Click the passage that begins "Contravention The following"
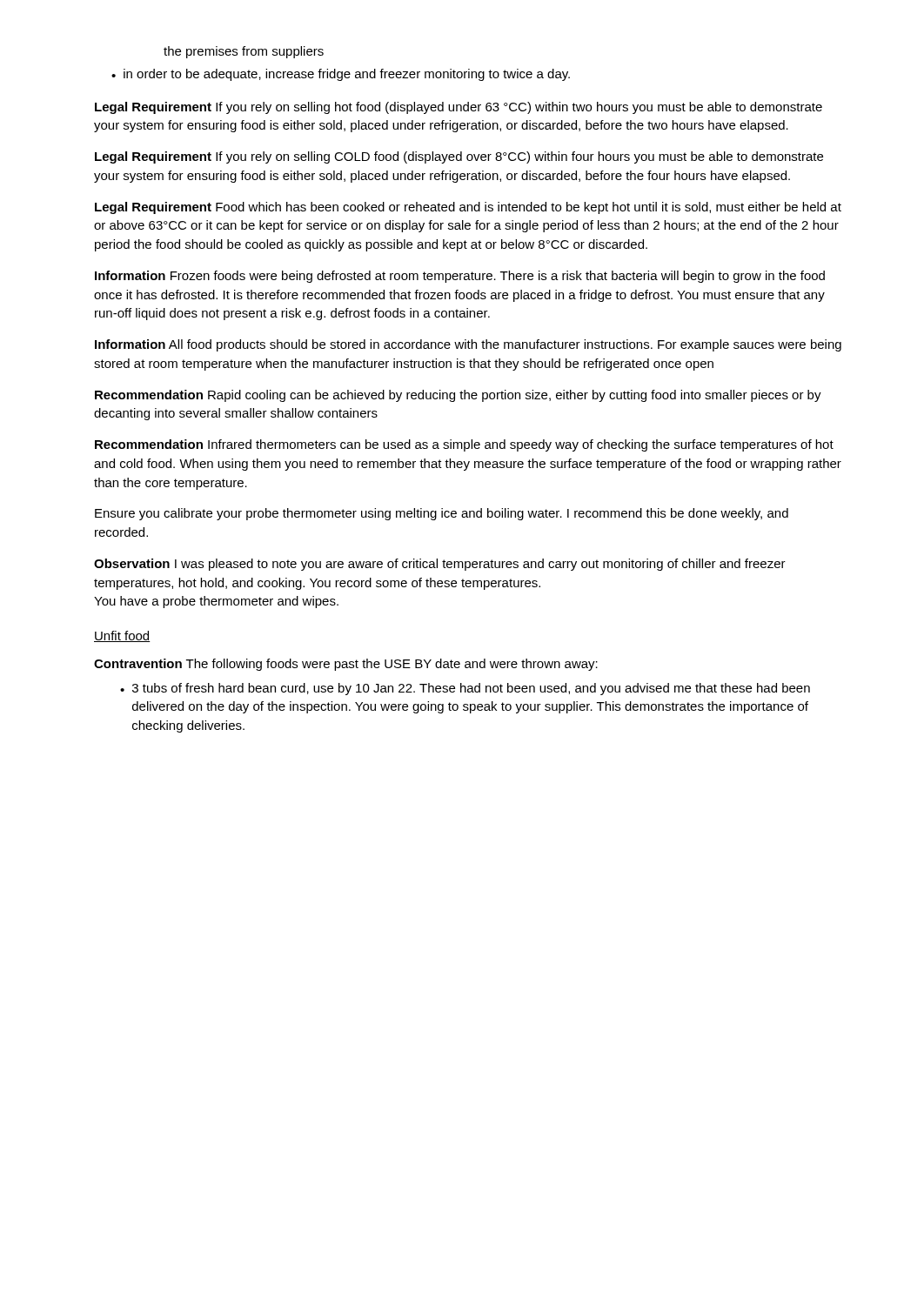Image resolution: width=924 pixels, height=1305 pixels. point(346,663)
